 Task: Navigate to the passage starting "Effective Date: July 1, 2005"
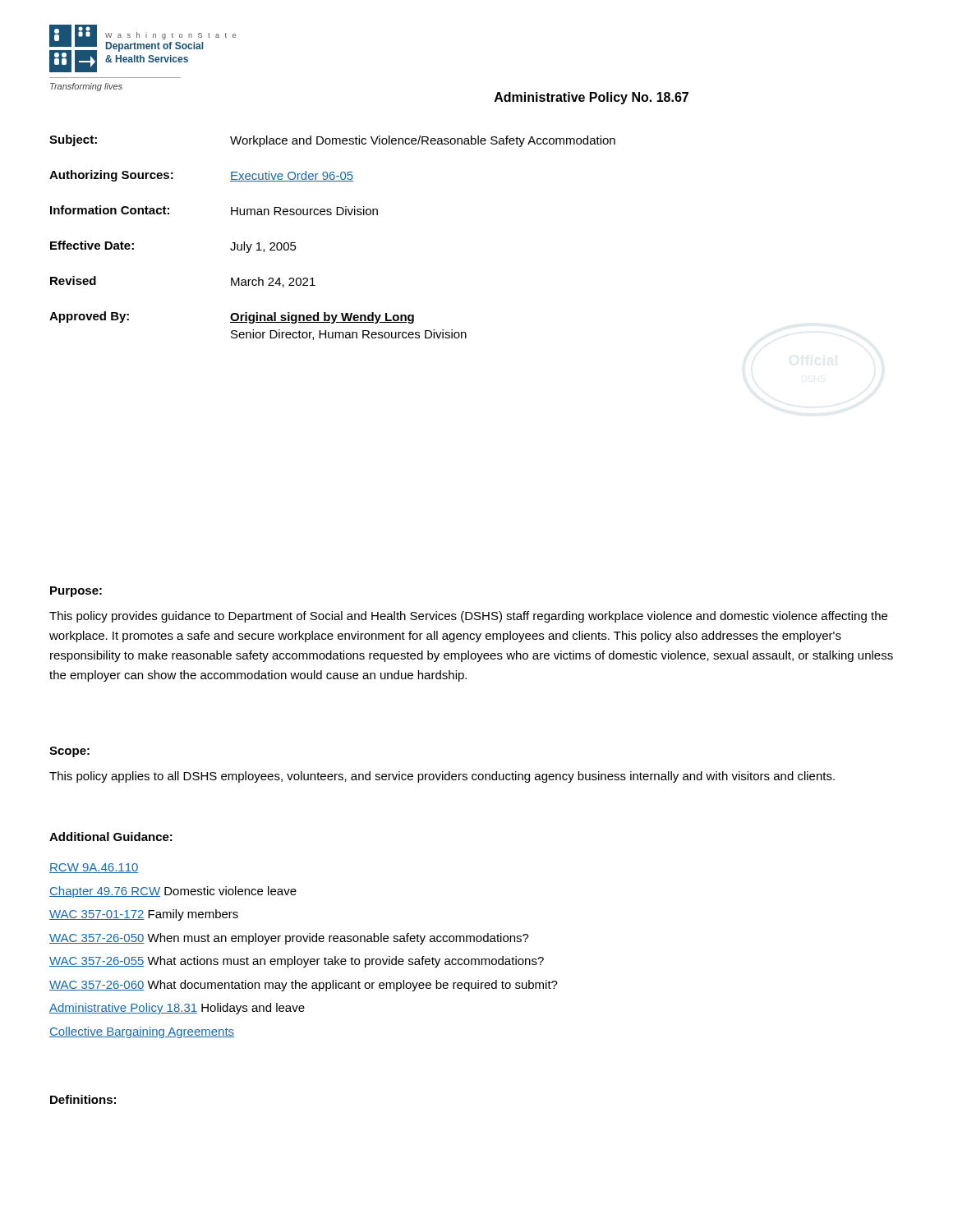click(90, 247)
